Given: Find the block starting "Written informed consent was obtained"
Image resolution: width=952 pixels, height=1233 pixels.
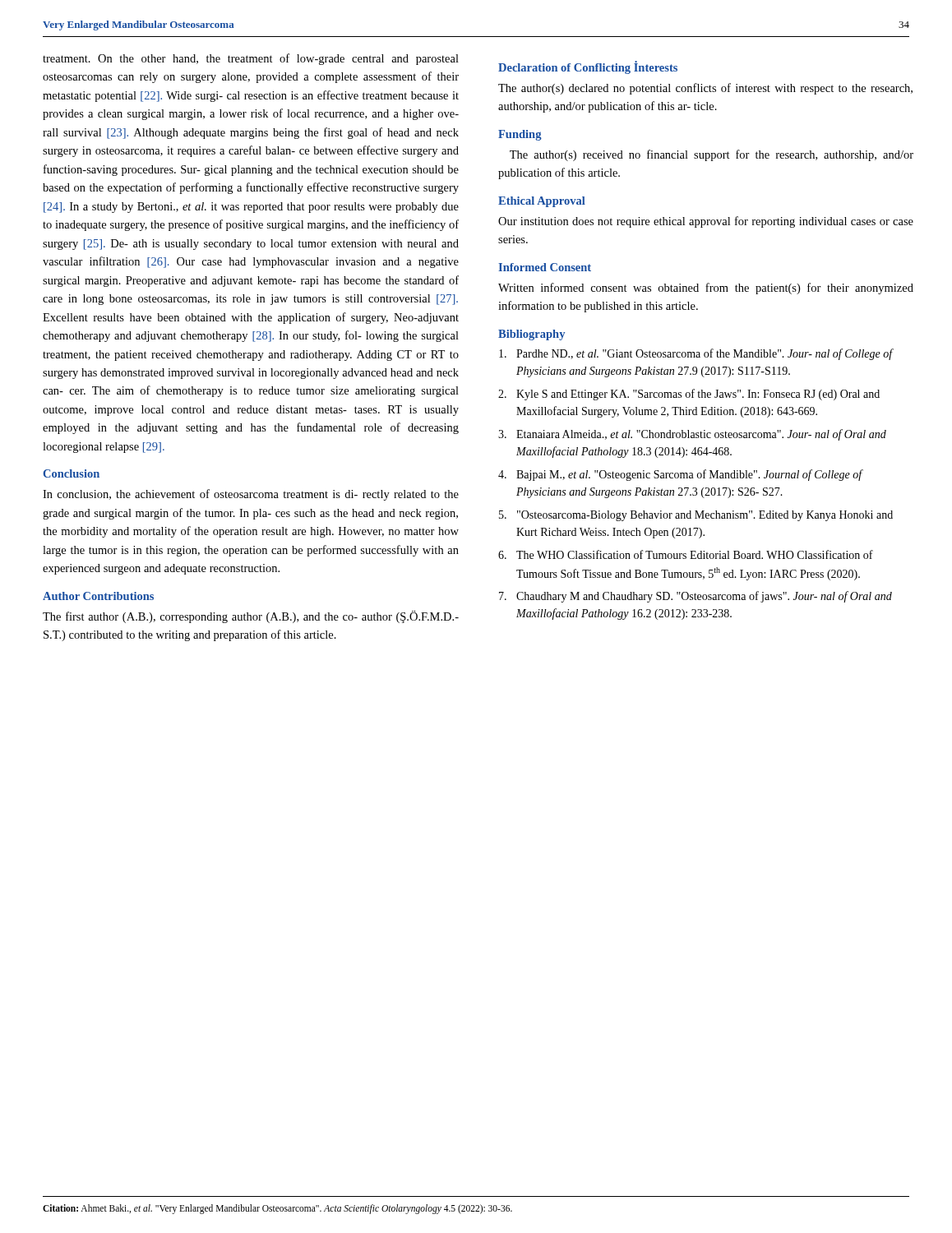Looking at the screenshot, I should coord(706,297).
